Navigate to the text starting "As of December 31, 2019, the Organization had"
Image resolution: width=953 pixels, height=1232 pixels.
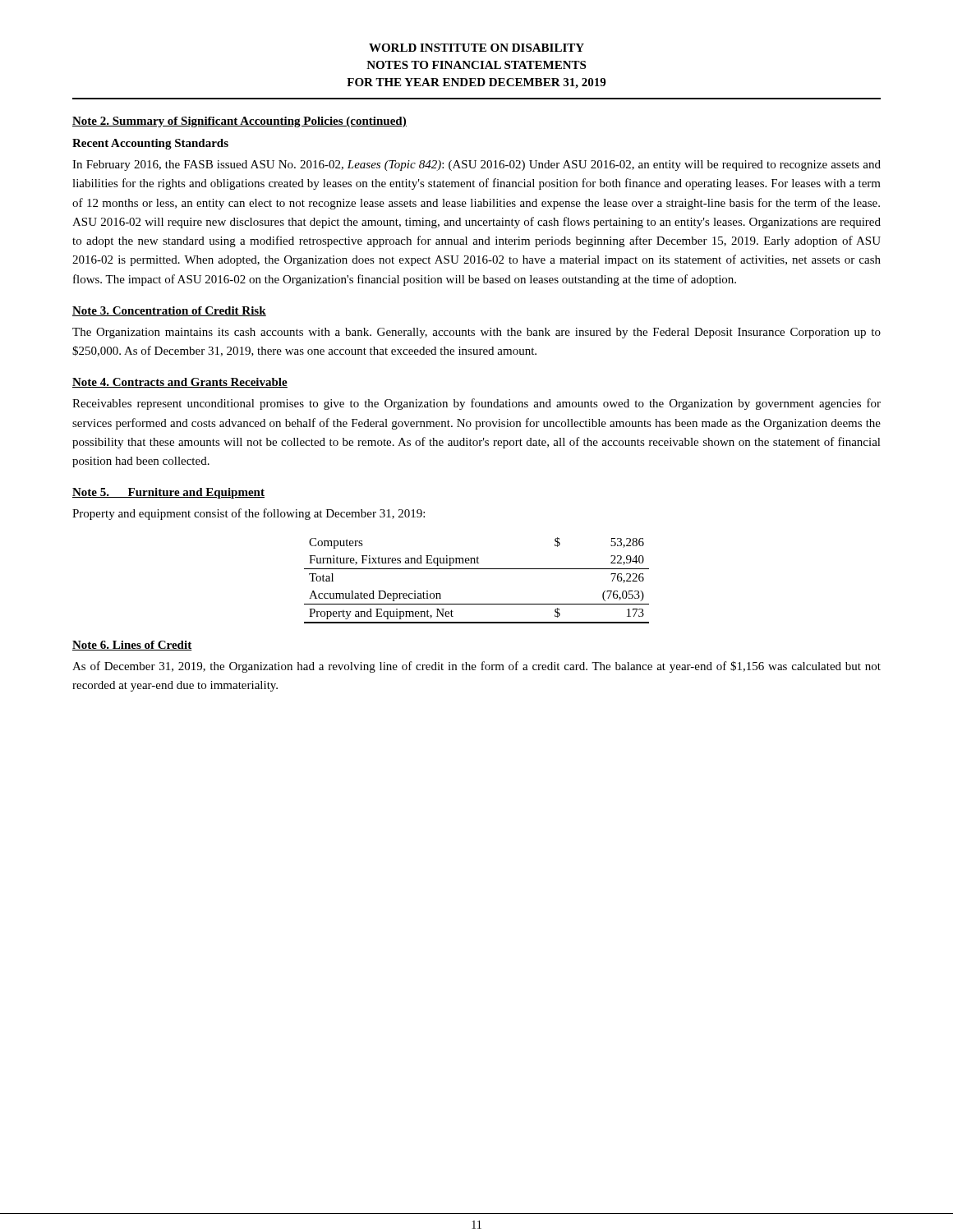(x=476, y=675)
